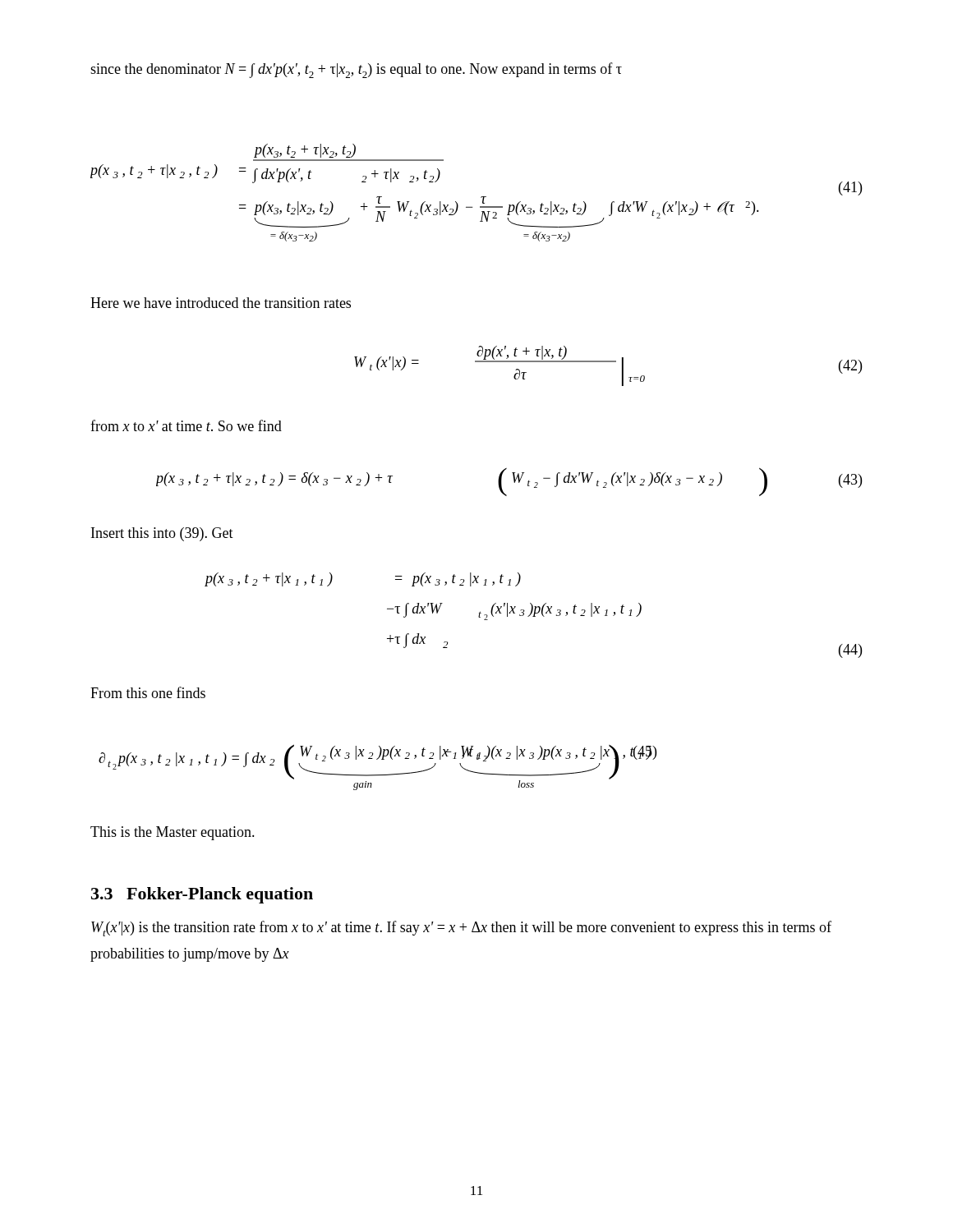The width and height of the screenshot is (953, 1232).
Task: Find the formula that says "W t (x'|x)"
Action: 567,363
